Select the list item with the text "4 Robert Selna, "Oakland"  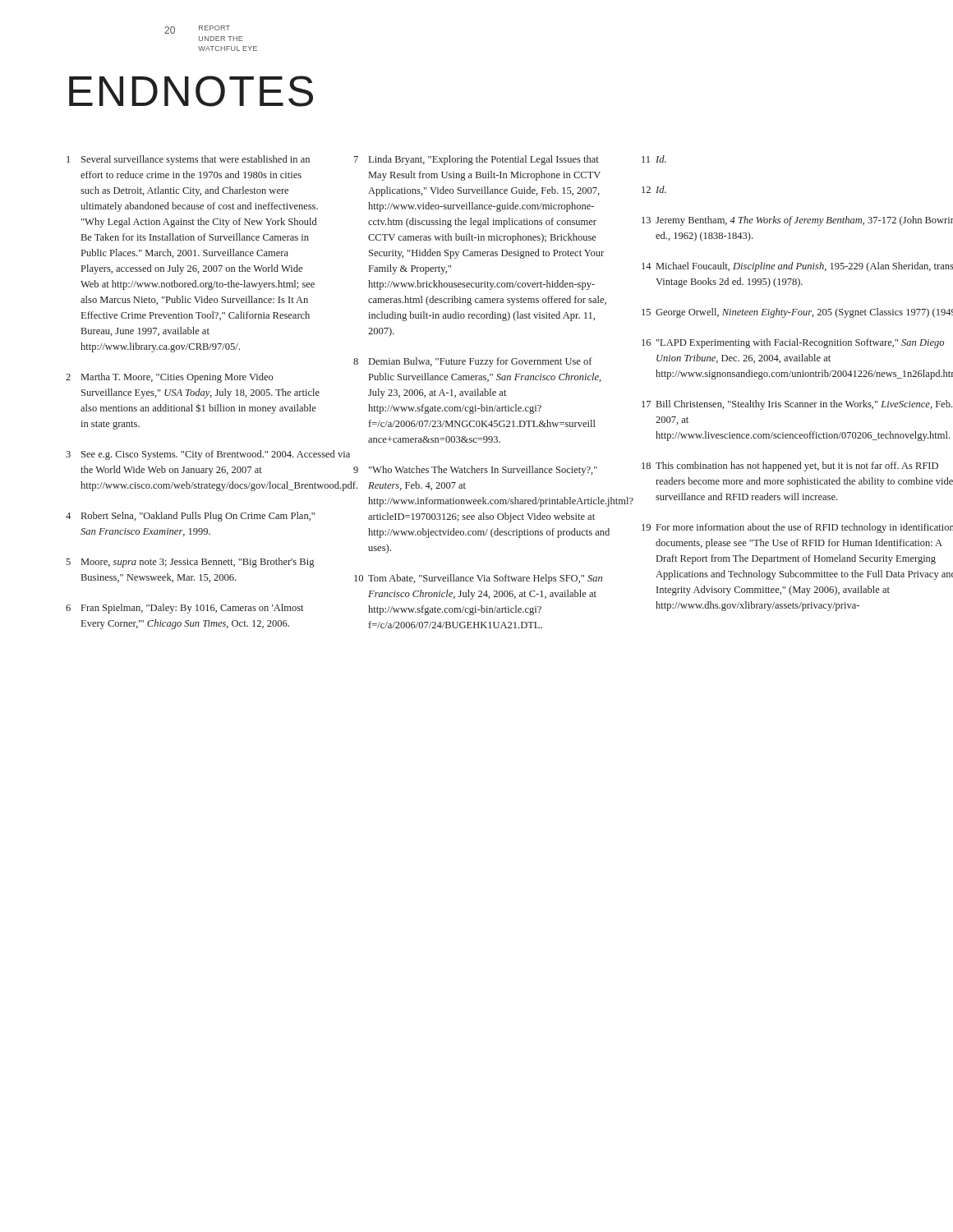tap(193, 524)
